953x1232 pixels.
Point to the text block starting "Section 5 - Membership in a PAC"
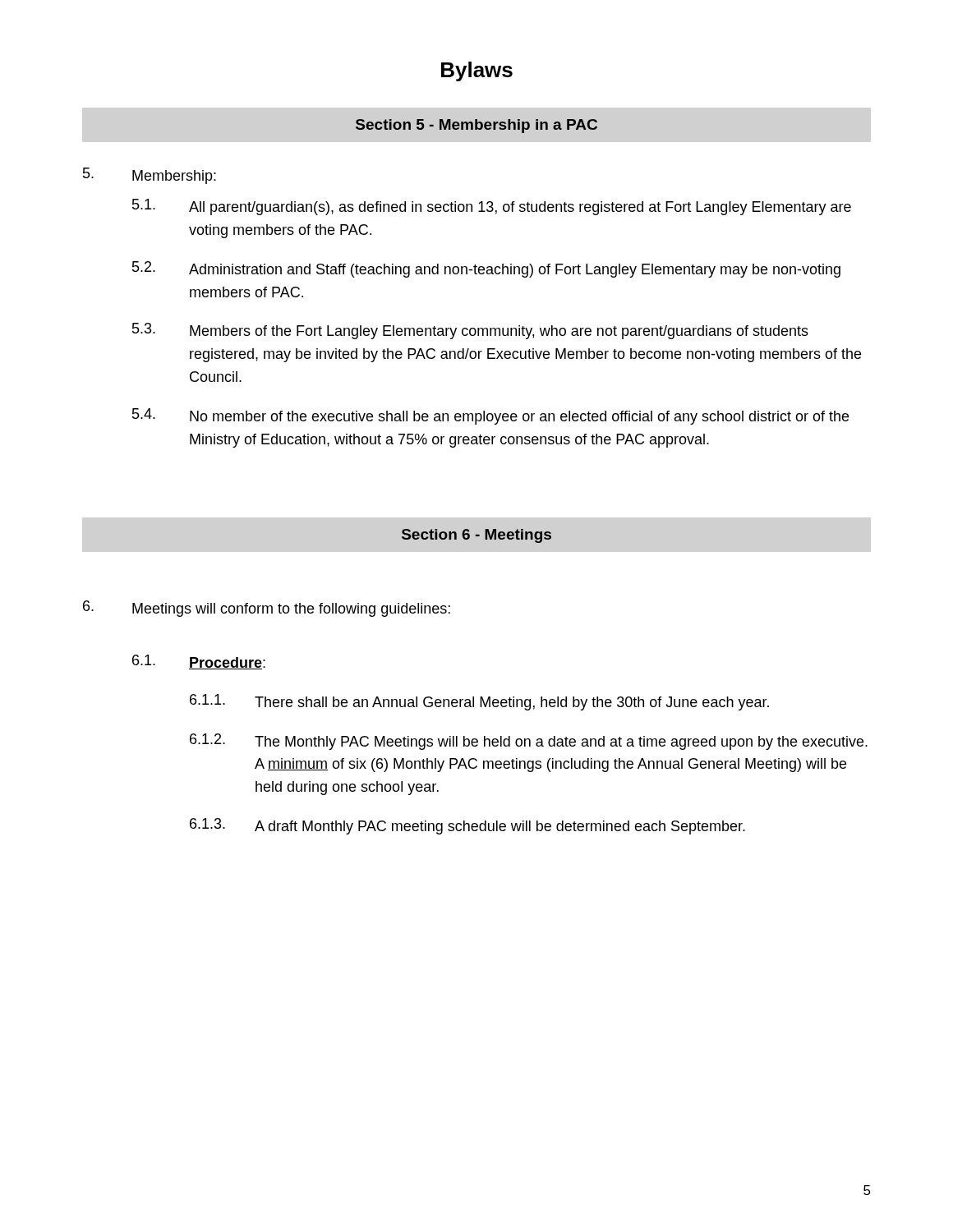(x=476, y=124)
